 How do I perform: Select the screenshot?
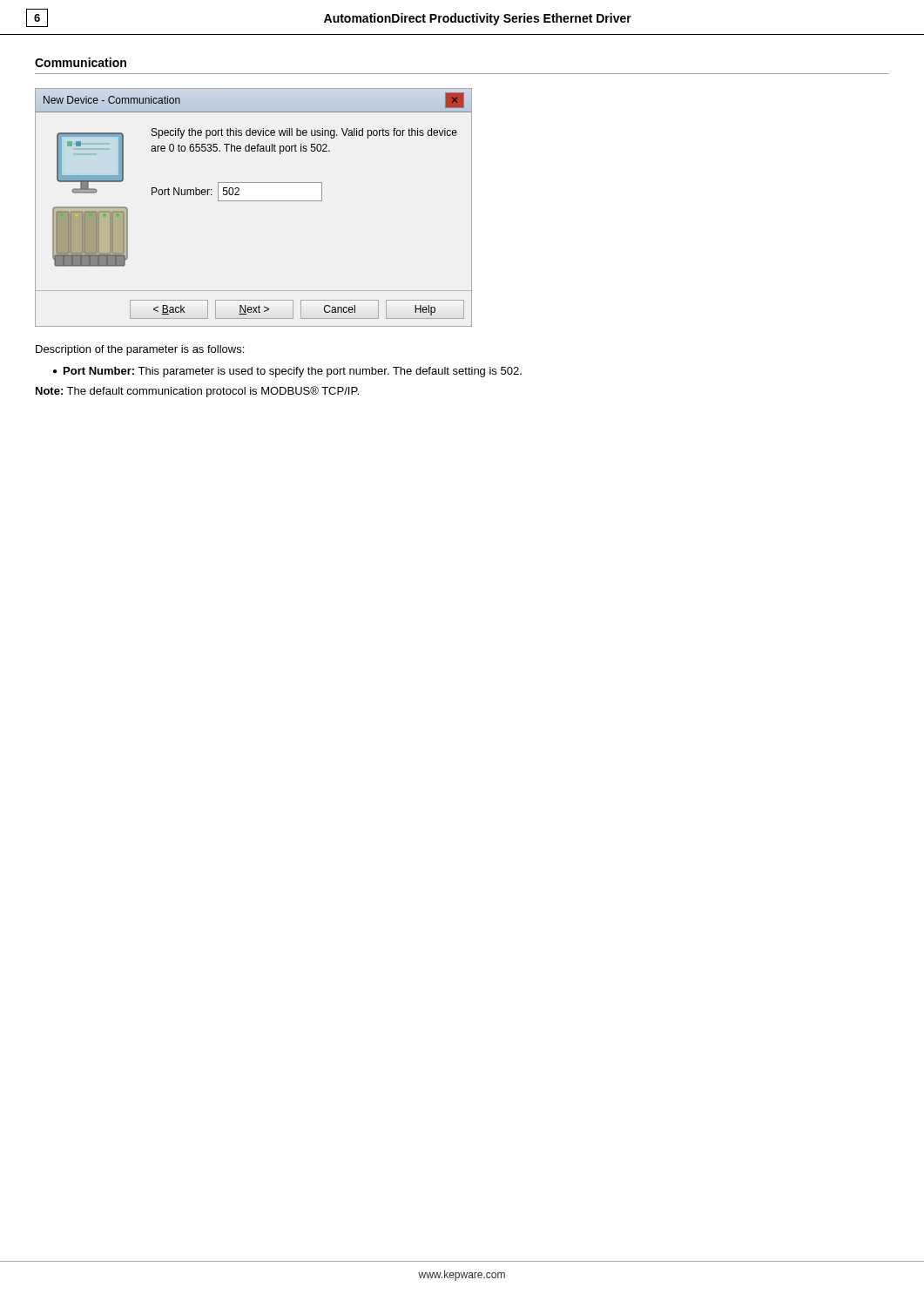click(462, 207)
